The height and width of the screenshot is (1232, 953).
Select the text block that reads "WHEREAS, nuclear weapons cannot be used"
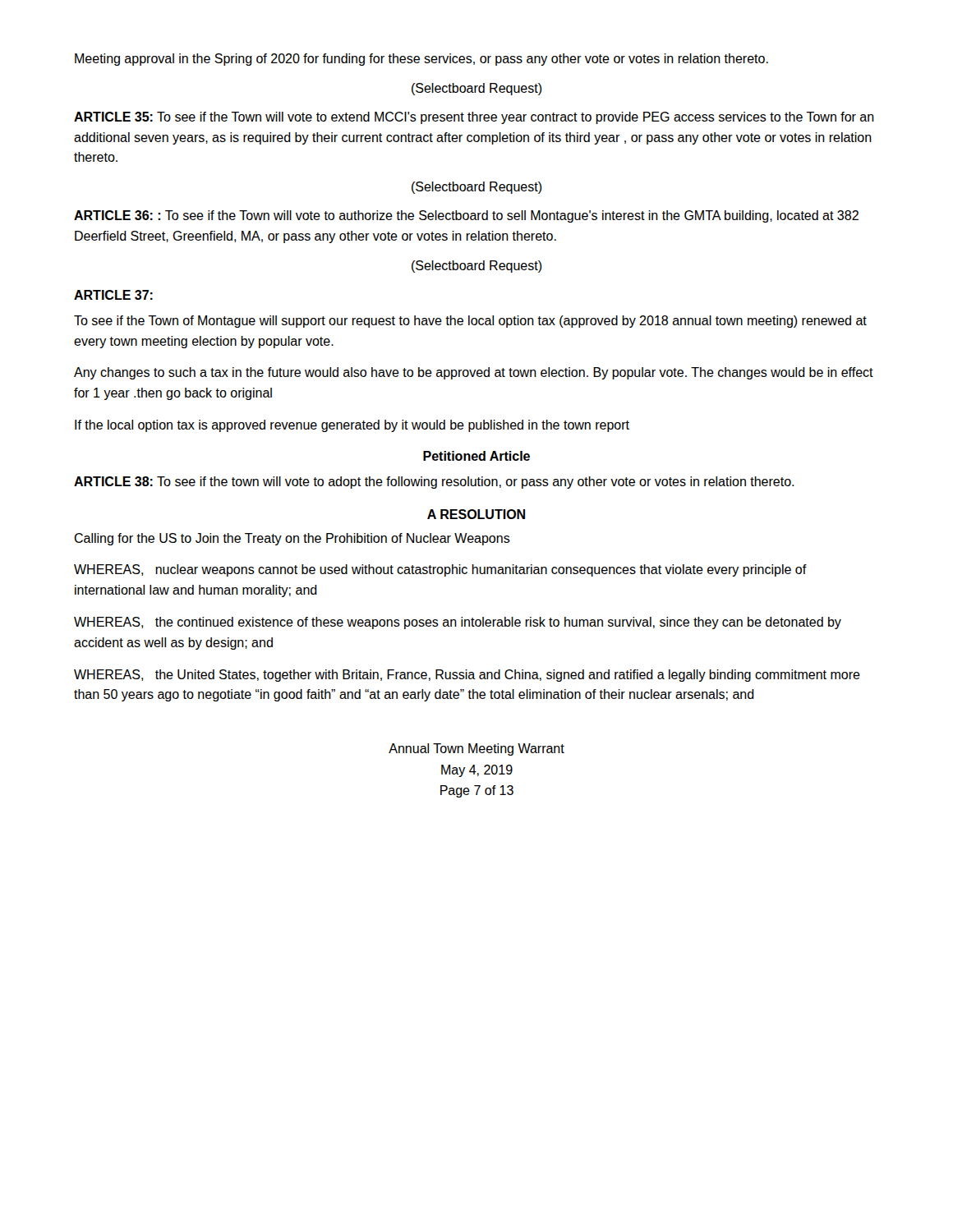click(440, 580)
